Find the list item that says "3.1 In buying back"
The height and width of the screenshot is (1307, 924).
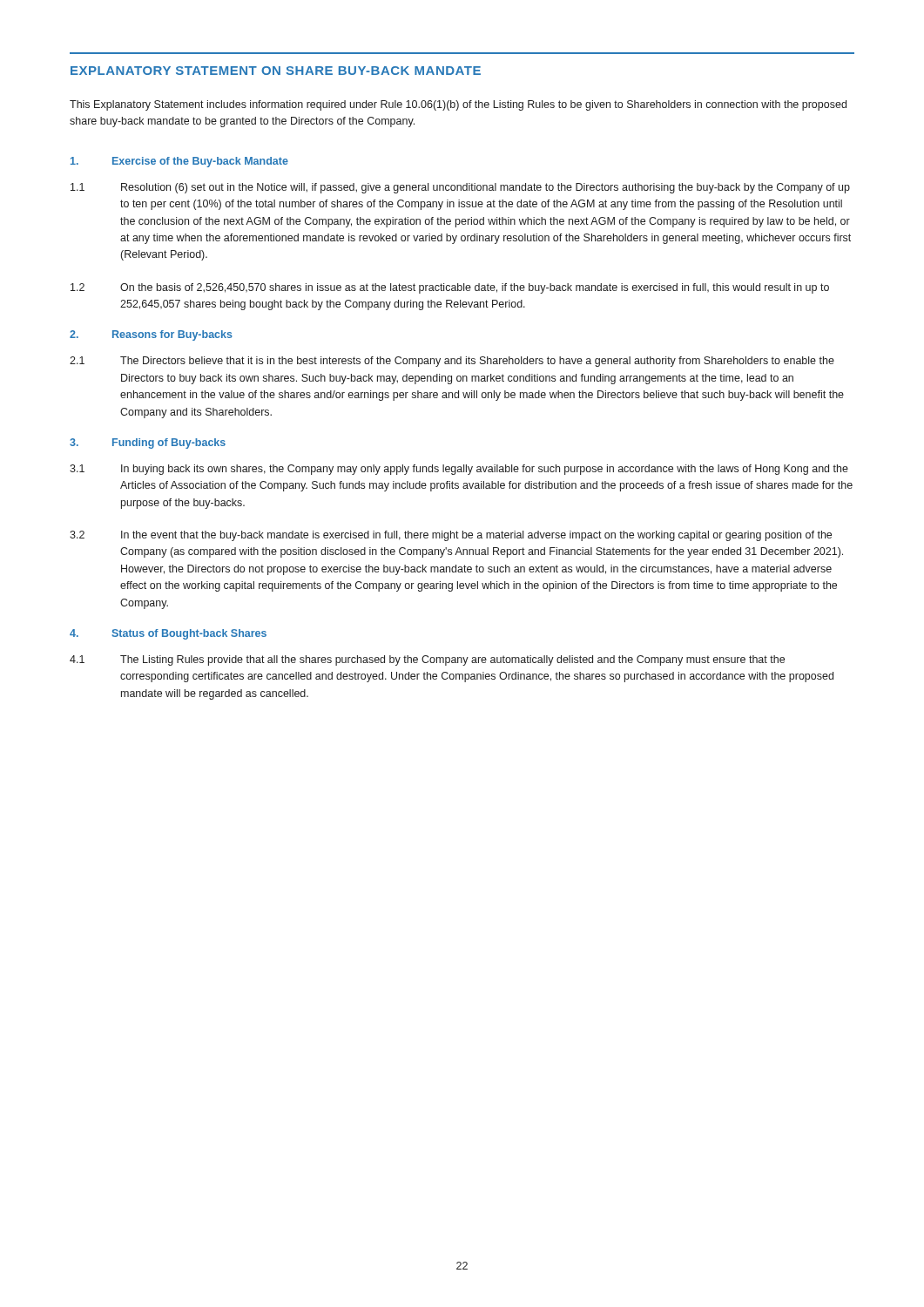pyautogui.click(x=462, y=486)
